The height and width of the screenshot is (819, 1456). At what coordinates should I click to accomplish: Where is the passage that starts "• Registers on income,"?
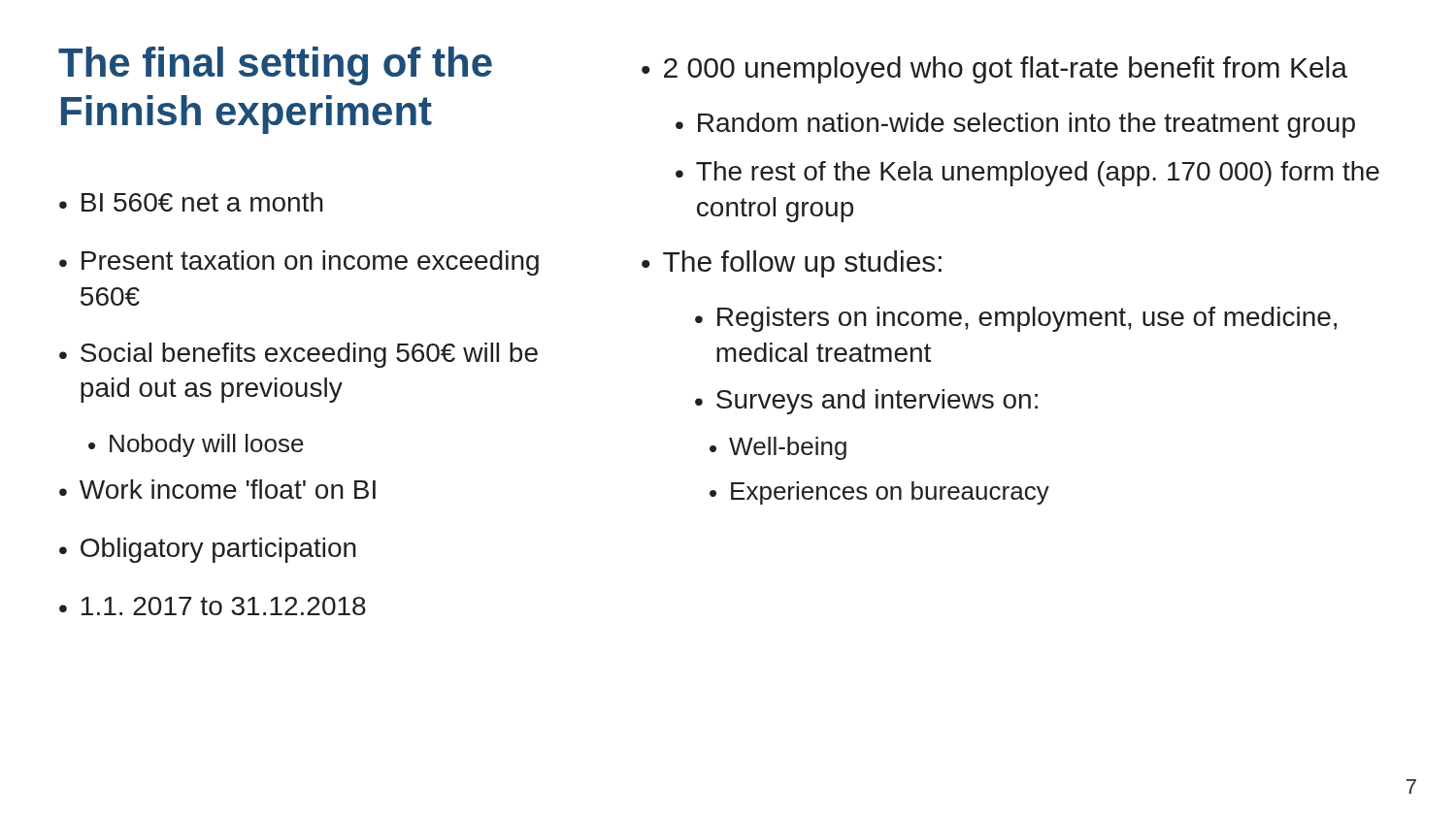tap(1046, 335)
